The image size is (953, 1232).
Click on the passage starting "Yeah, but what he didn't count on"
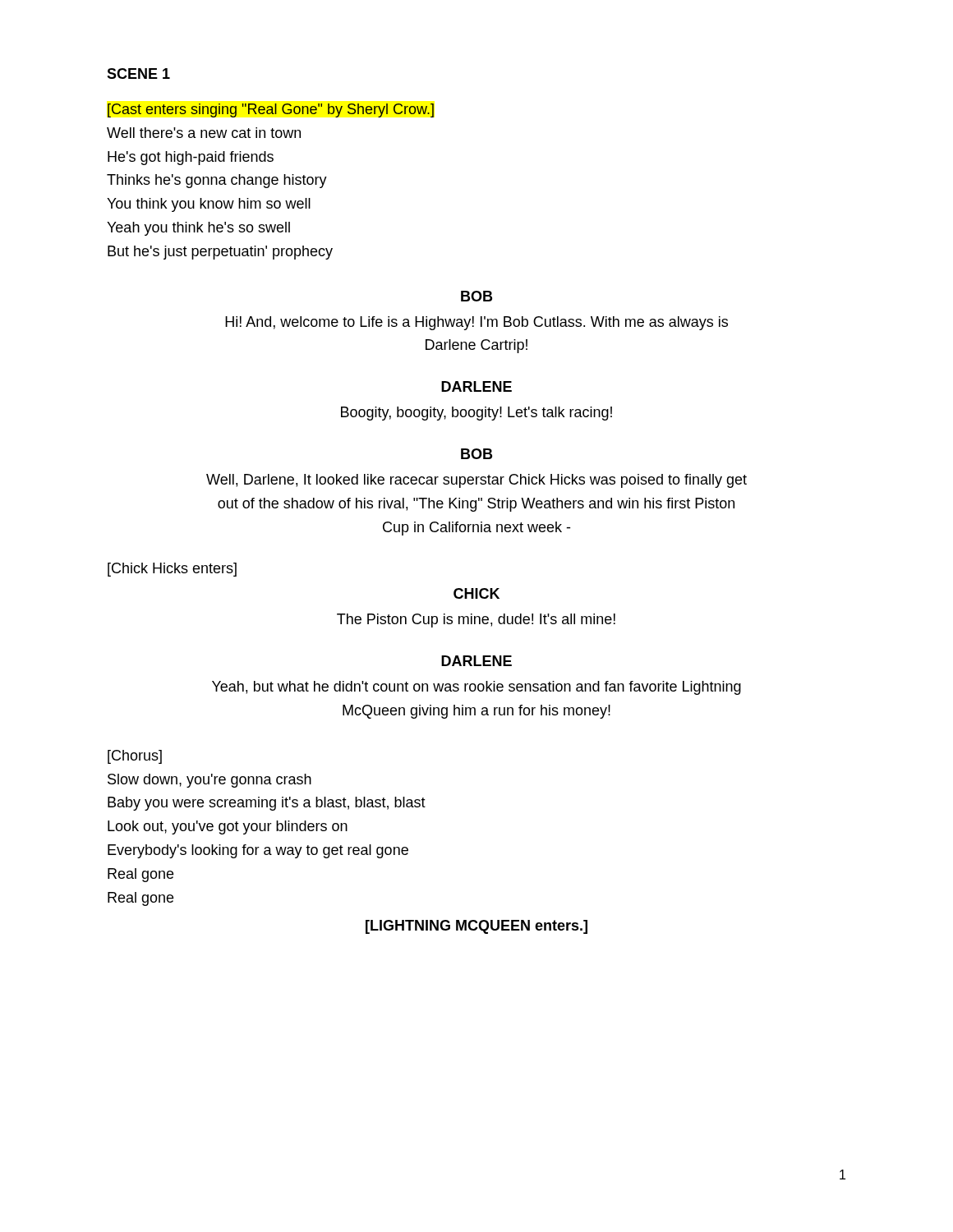(476, 699)
